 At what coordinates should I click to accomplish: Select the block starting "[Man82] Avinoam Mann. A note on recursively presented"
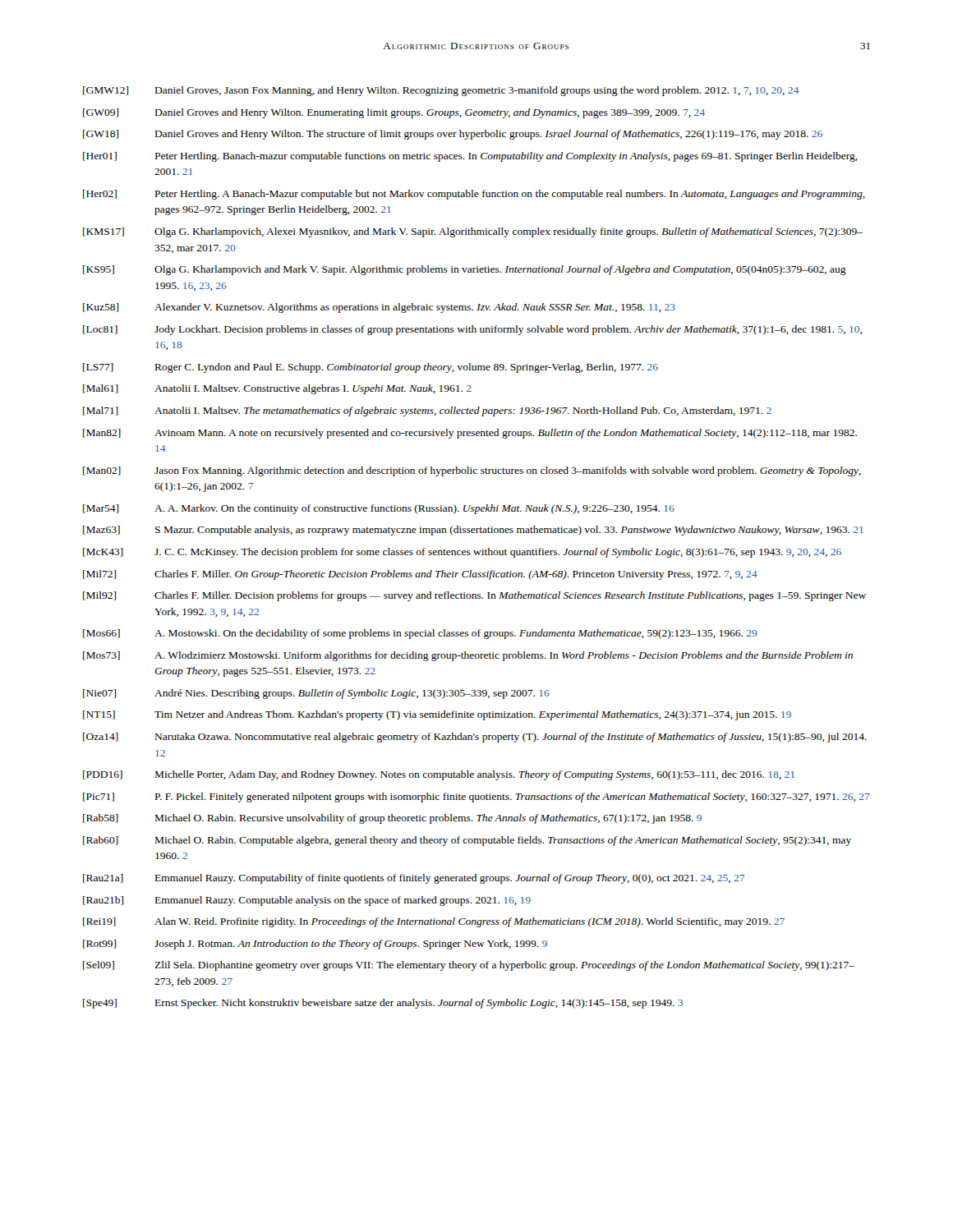[x=476, y=440]
